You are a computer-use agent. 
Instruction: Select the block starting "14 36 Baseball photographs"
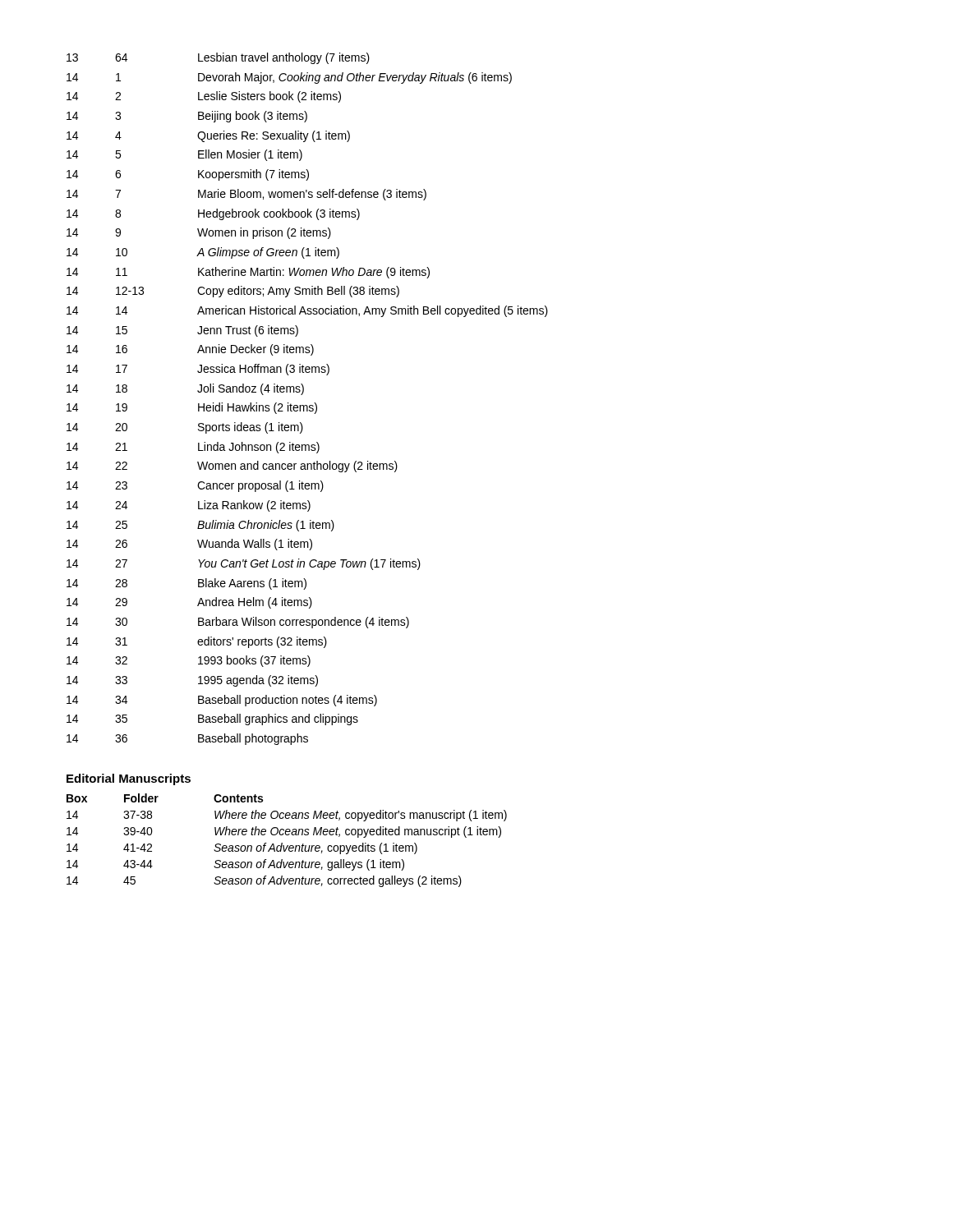[118, 739]
